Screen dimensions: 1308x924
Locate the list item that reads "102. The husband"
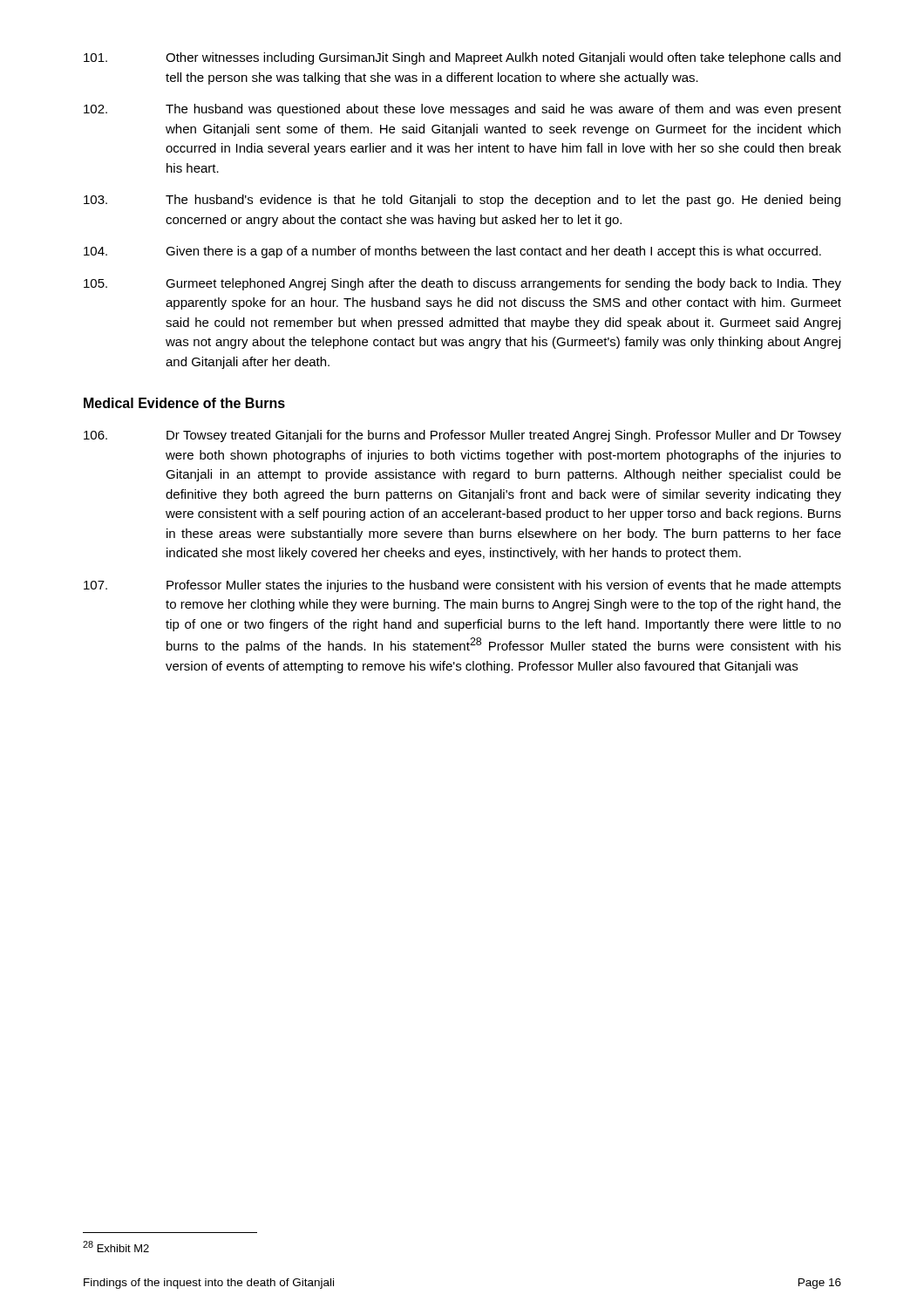(x=462, y=139)
